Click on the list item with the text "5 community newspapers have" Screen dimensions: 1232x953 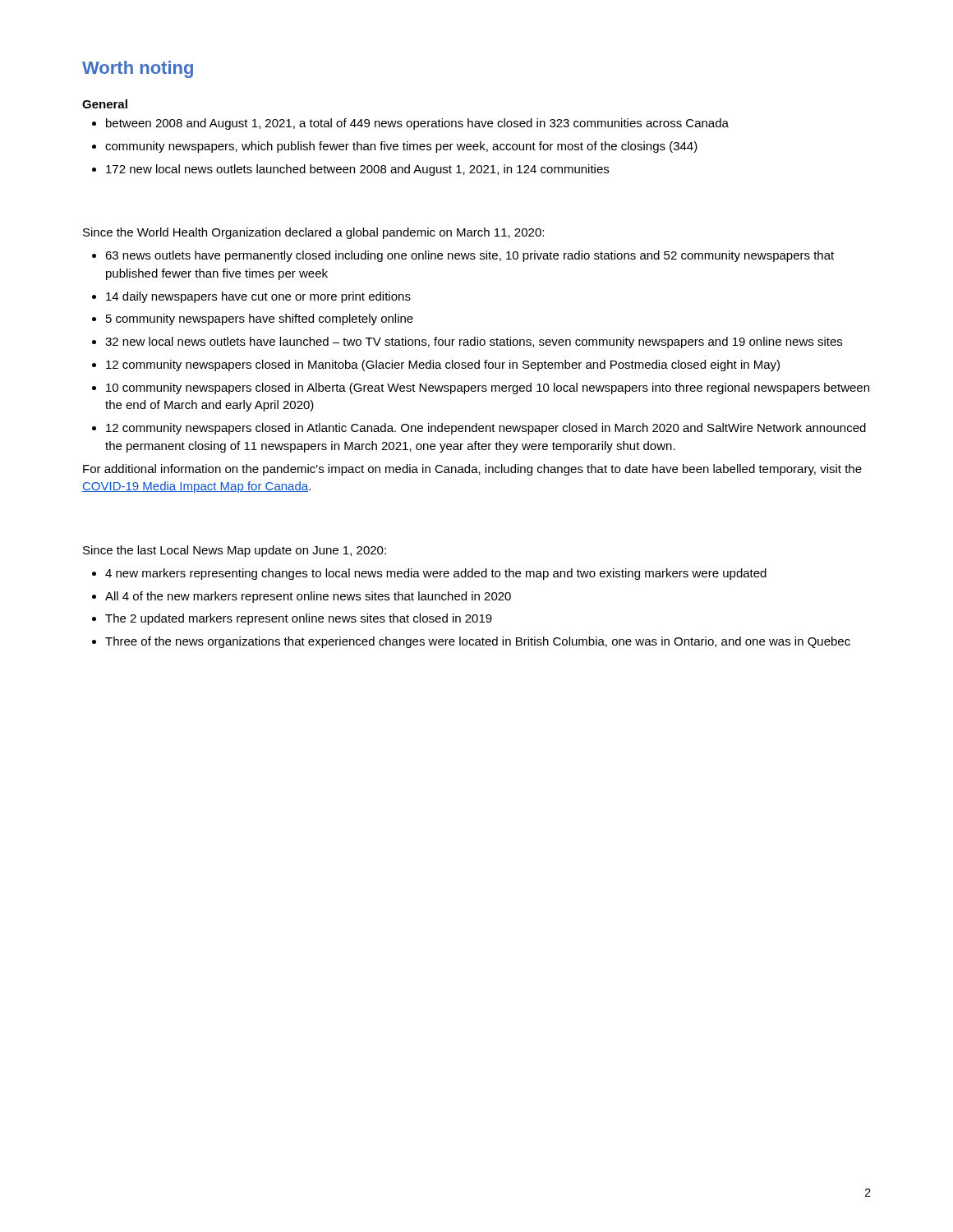click(x=259, y=318)
